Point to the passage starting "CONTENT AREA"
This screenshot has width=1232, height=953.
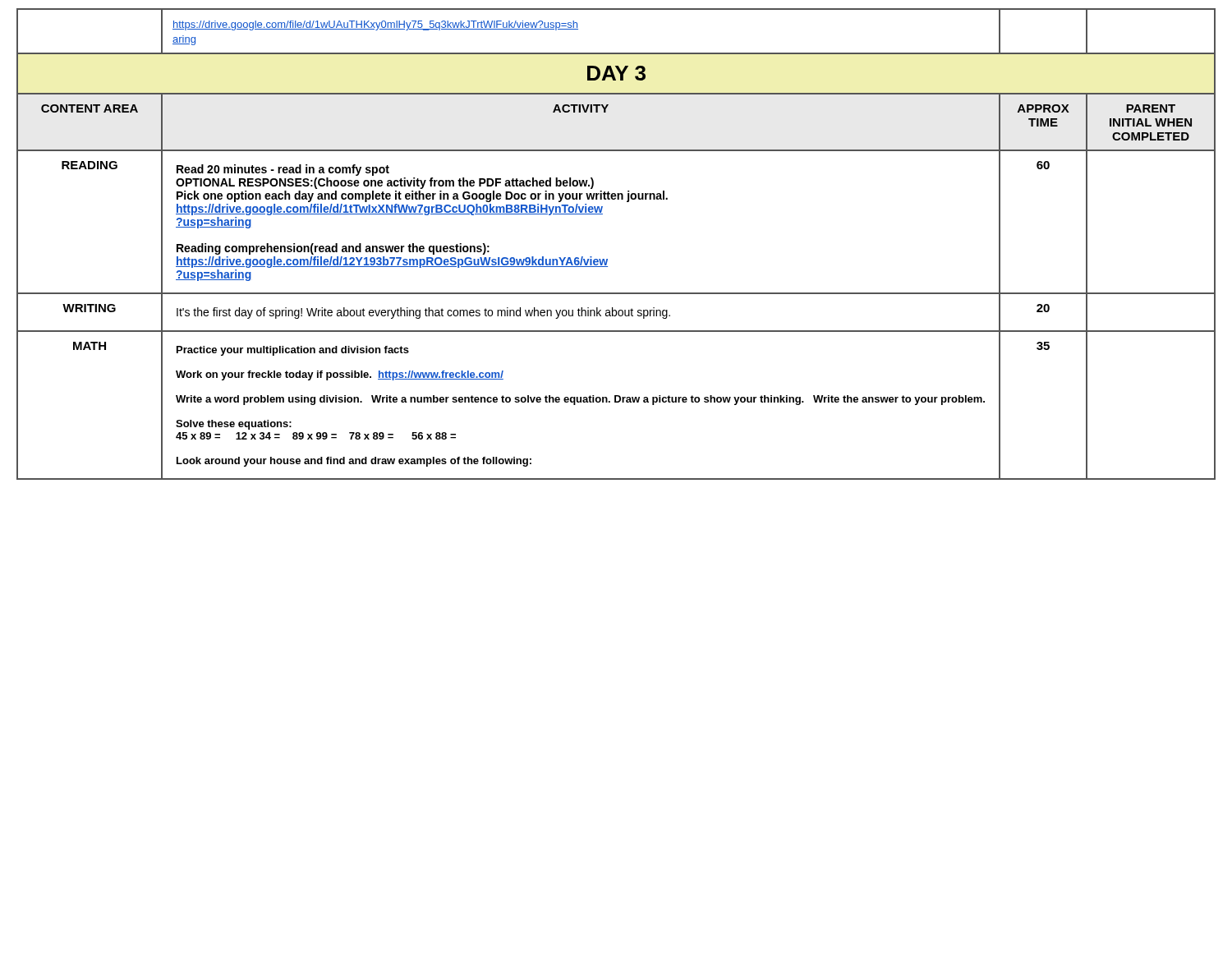tap(90, 108)
